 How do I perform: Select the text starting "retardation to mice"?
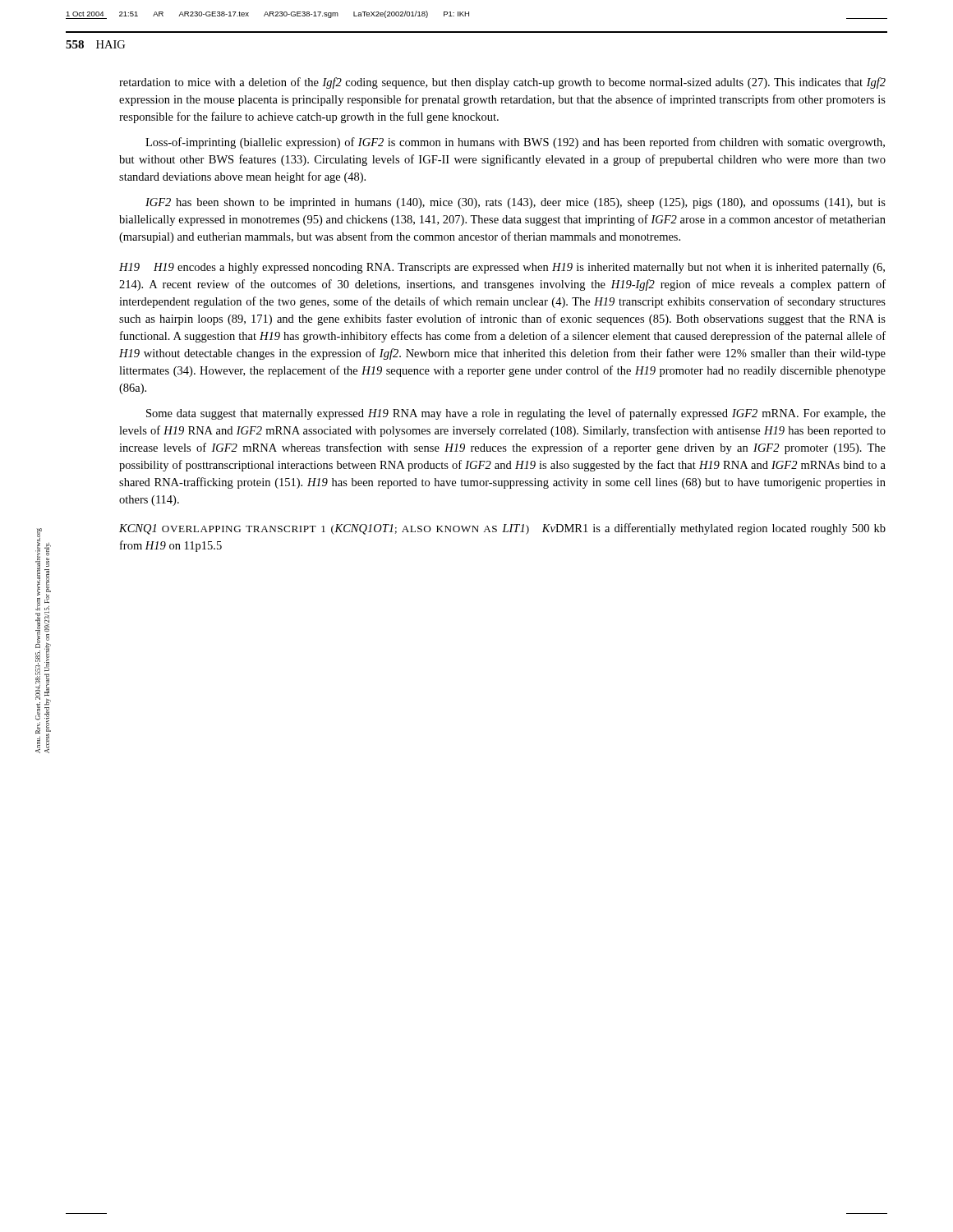[x=502, y=100]
